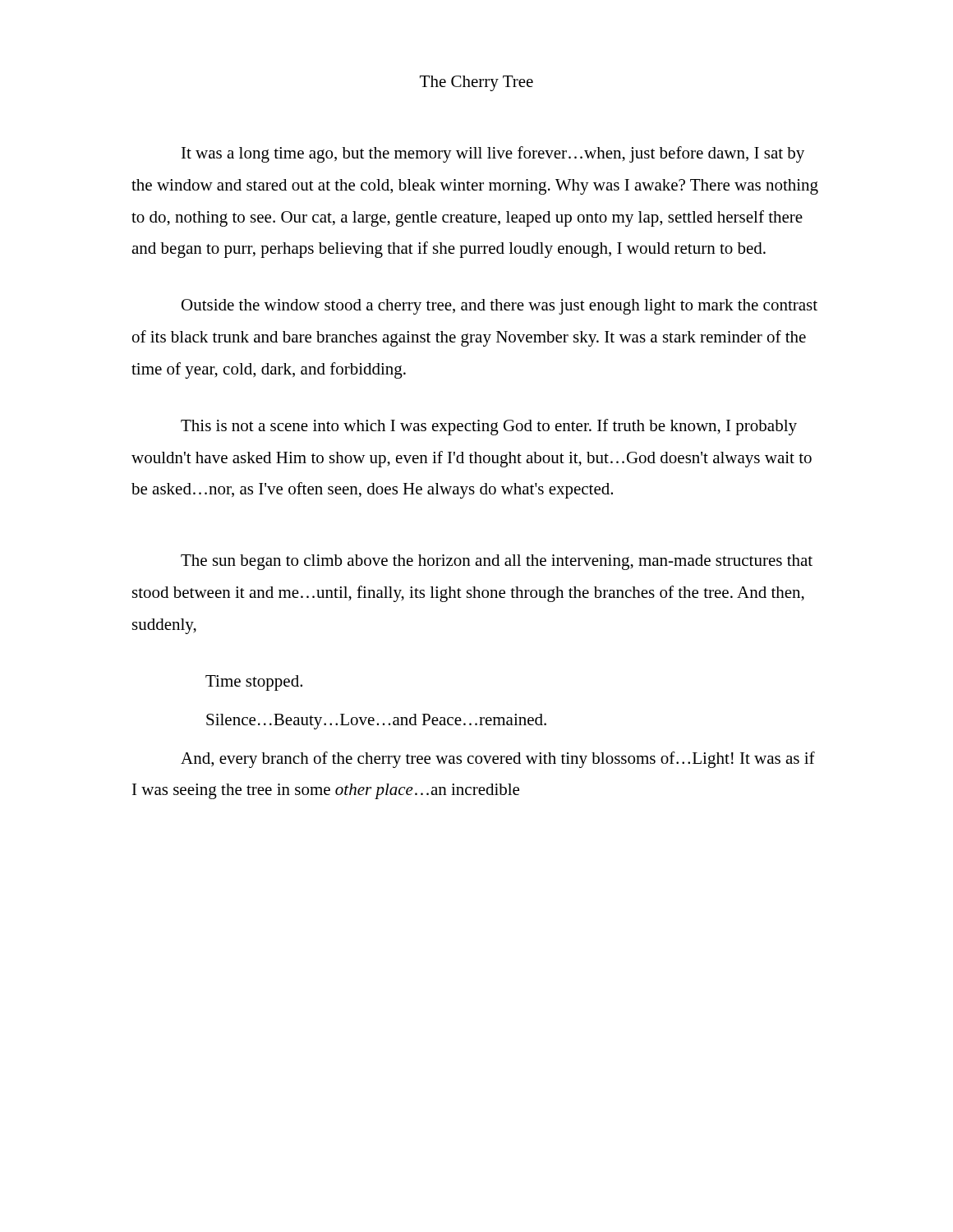
Task: Locate the text block starting "The Cherry Tree"
Action: click(x=476, y=81)
